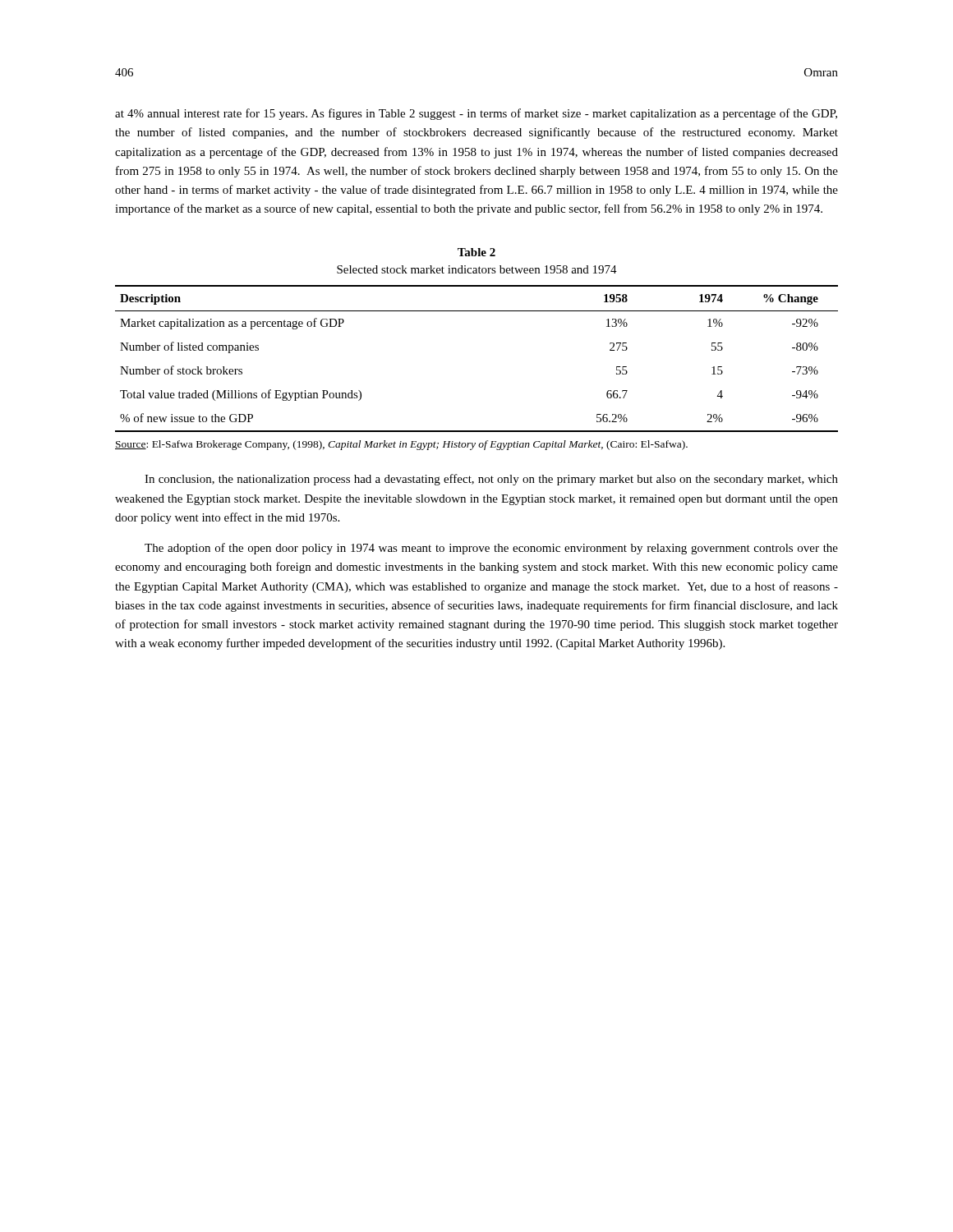The height and width of the screenshot is (1232, 953).
Task: Locate the text block with the text "The adoption of the"
Action: [x=476, y=596]
